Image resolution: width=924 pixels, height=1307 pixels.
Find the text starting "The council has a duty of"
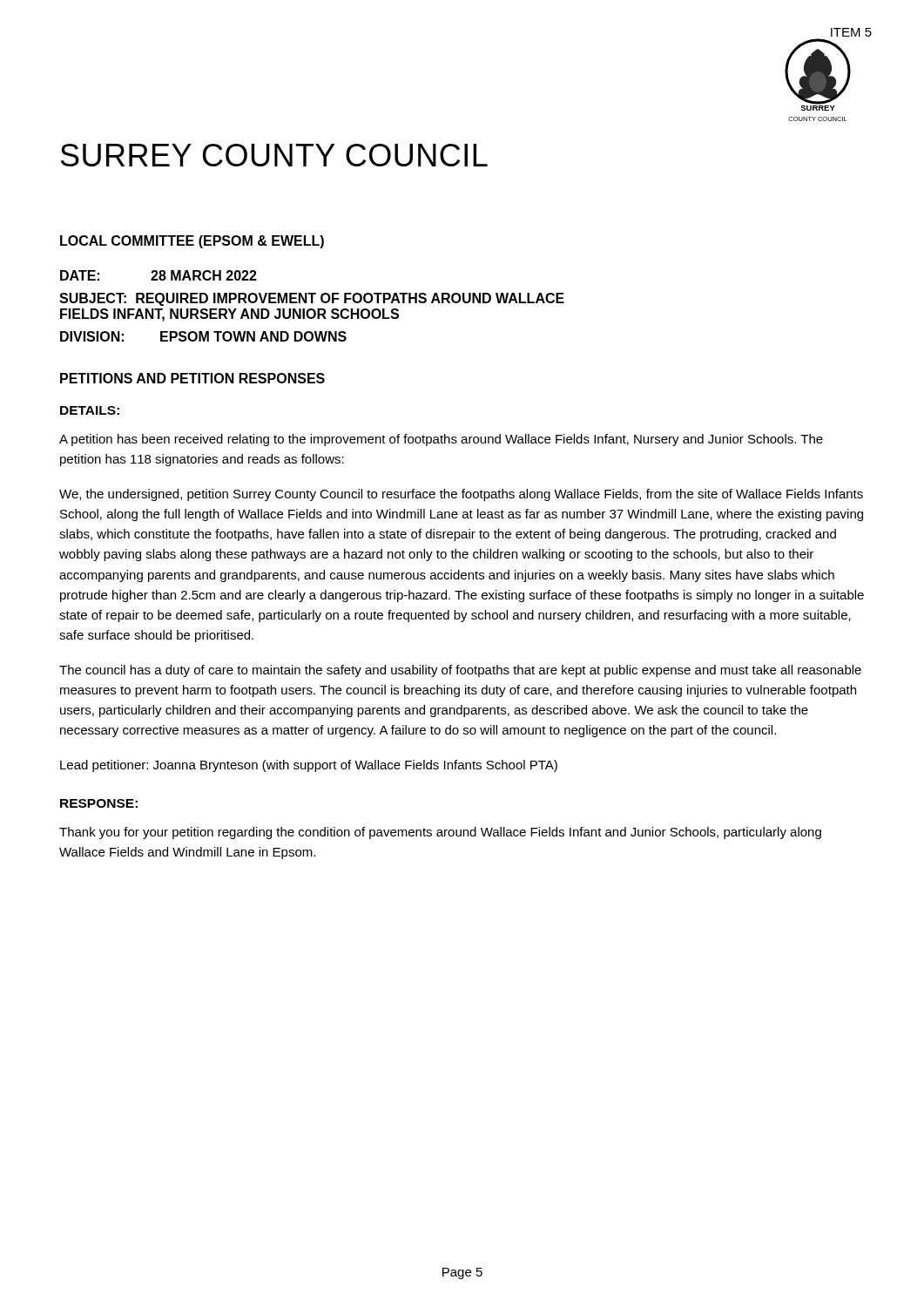(460, 700)
